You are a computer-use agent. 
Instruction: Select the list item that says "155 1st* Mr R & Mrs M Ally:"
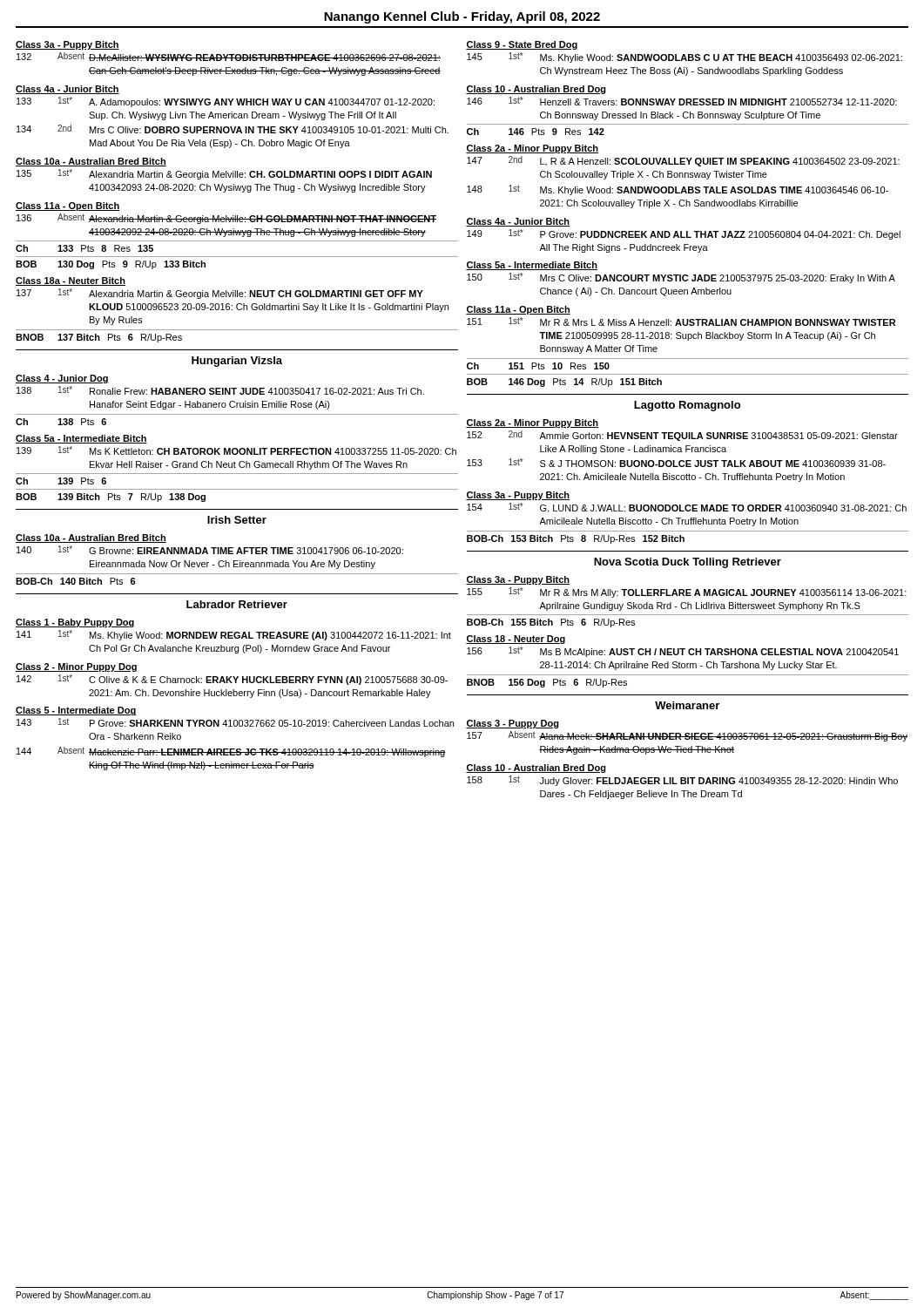[687, 599]
